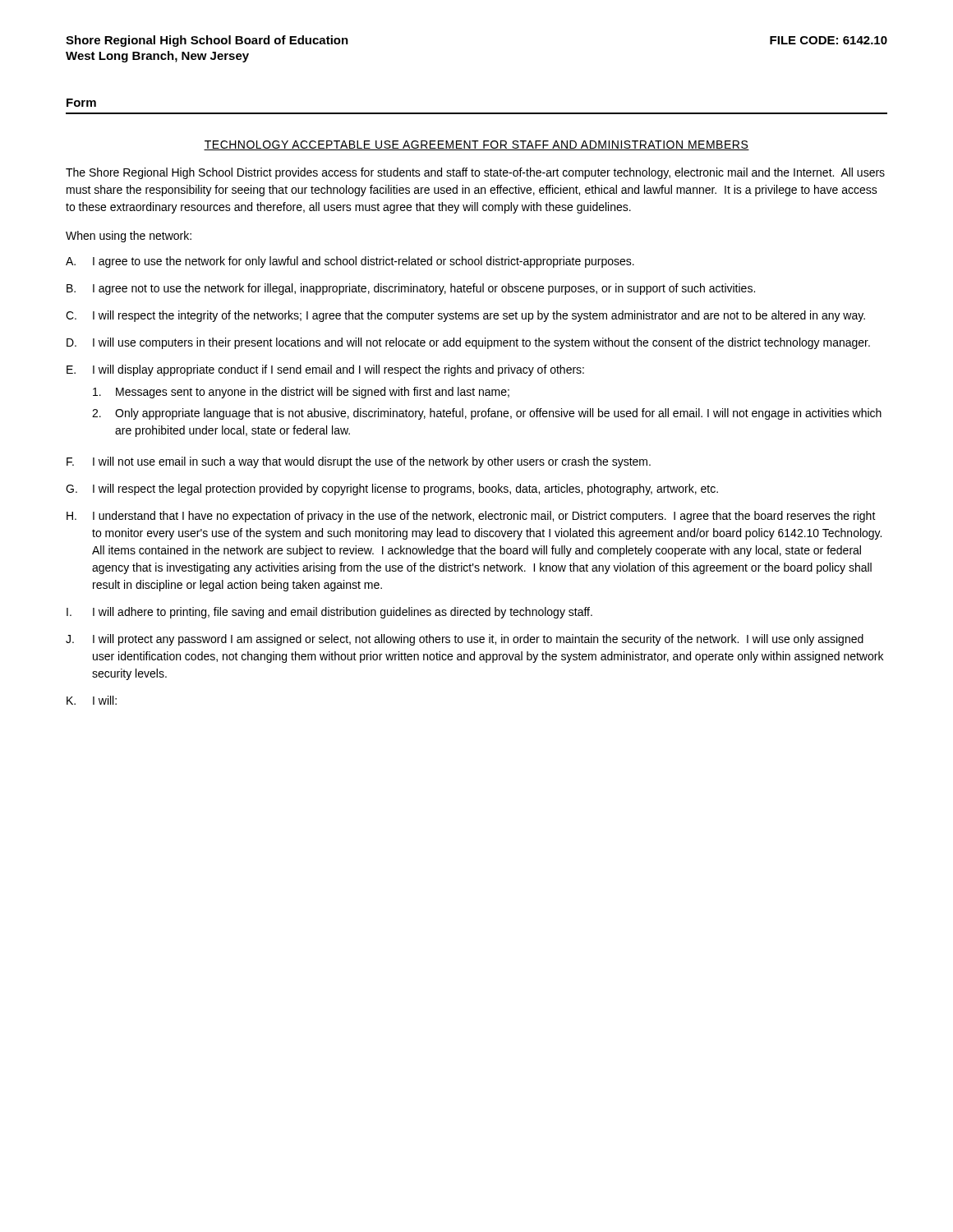This screenshot has width=953, height=1232.
Task: Locate the text block with the text "The Shore Regional"
Action: click(x=475, y=190)
